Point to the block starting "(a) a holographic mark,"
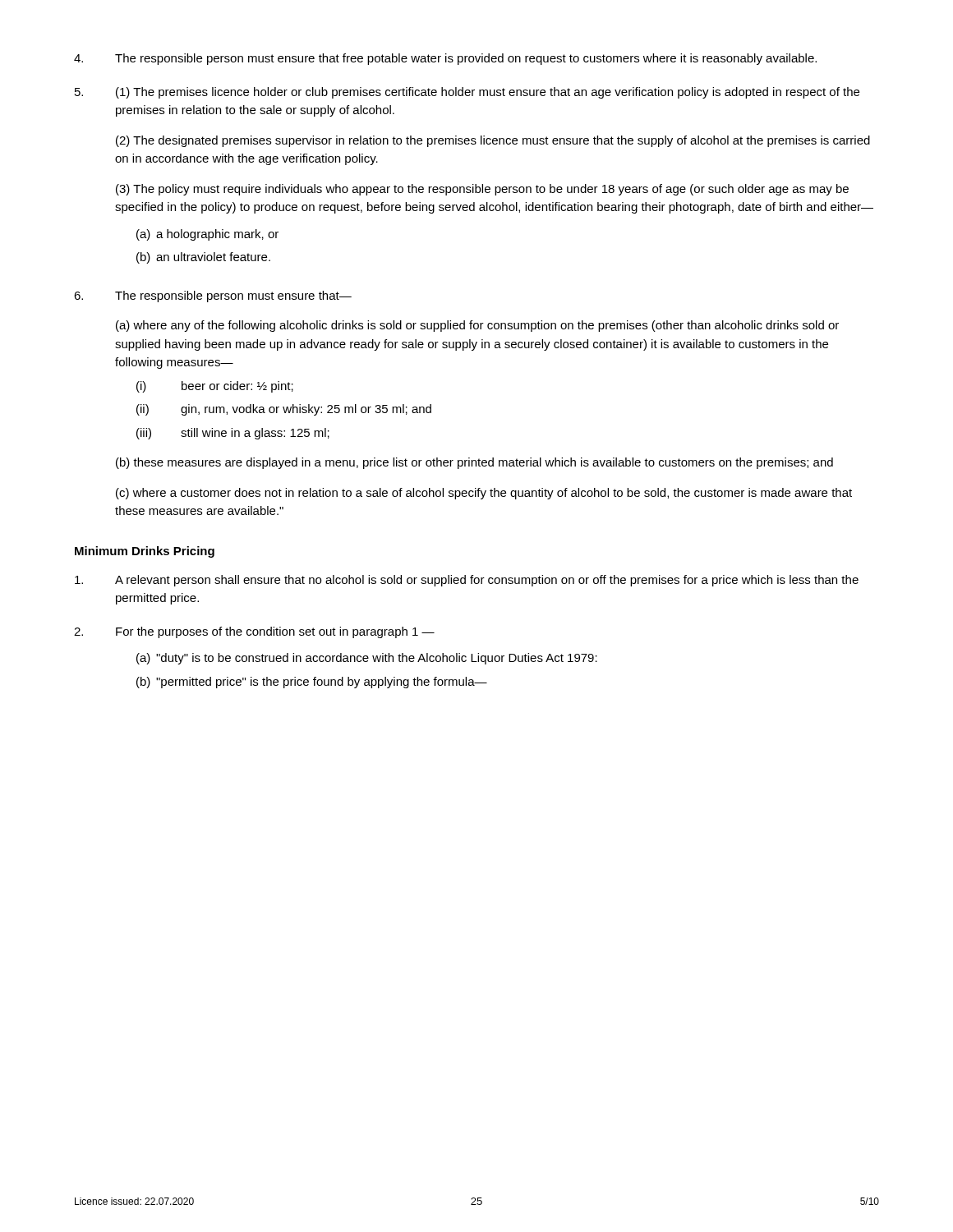 207,235
